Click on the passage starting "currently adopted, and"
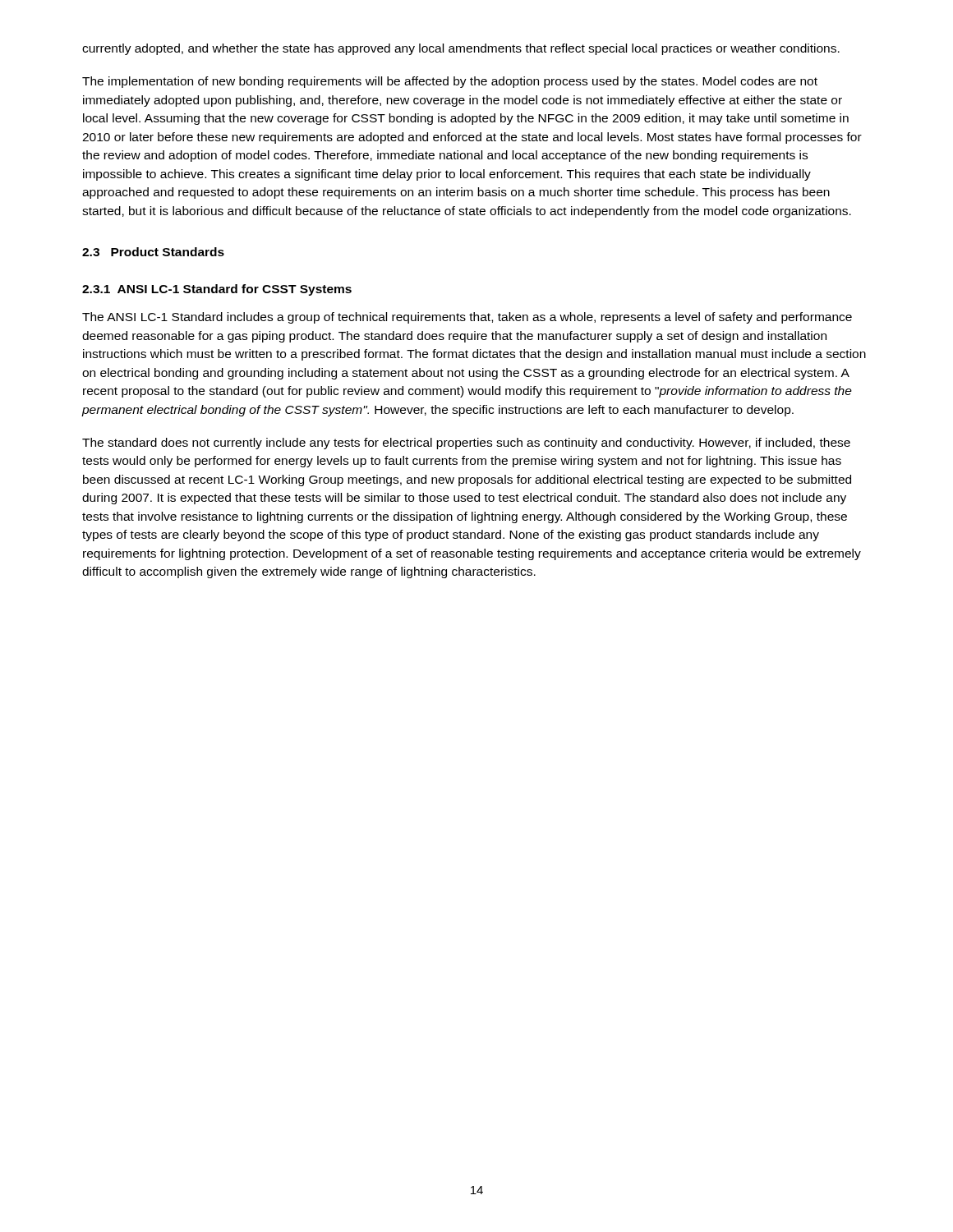953x1232 pixels. point(461,48)
